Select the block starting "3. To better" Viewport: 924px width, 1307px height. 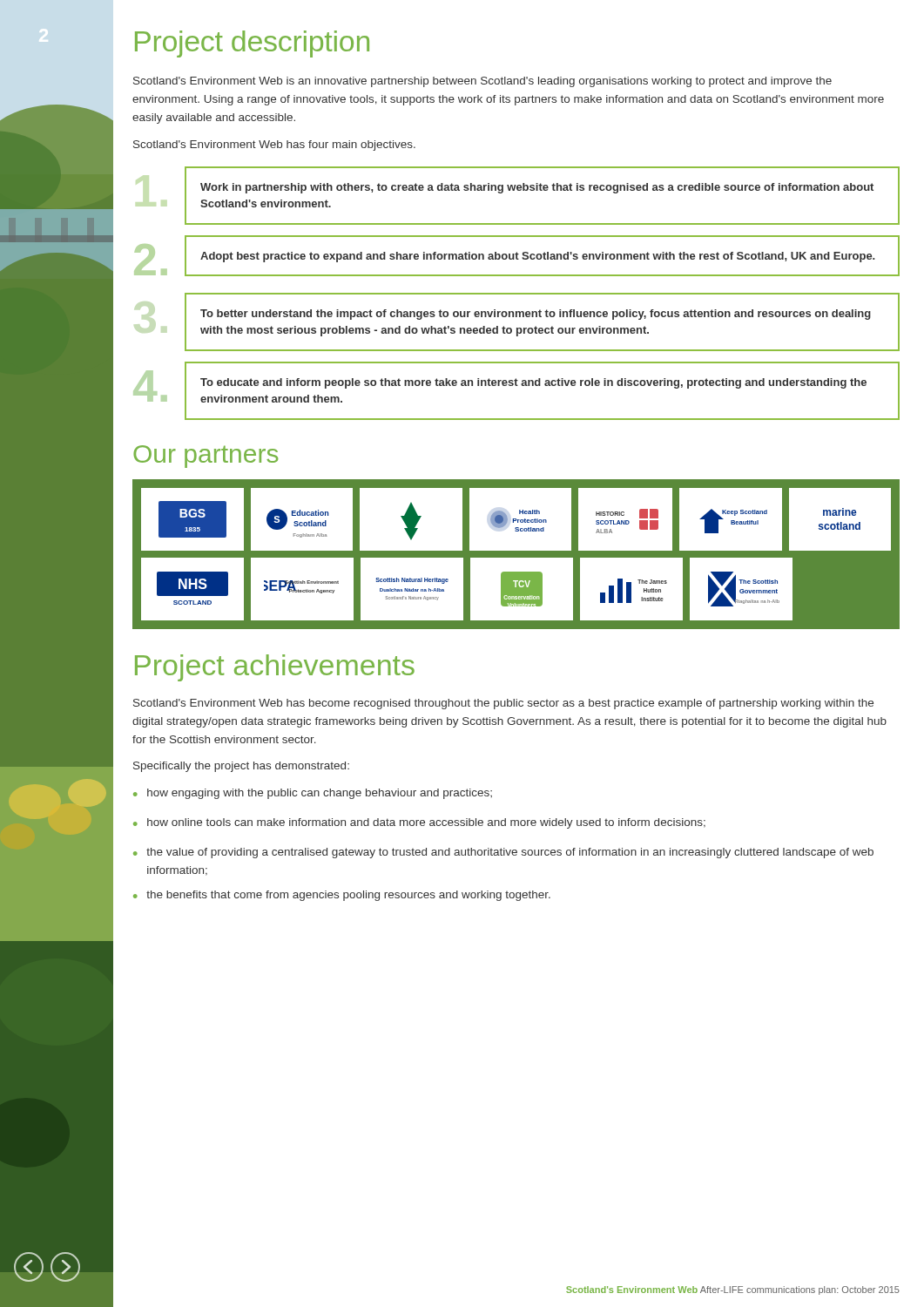pyautogui.click(x=516, y=322)
